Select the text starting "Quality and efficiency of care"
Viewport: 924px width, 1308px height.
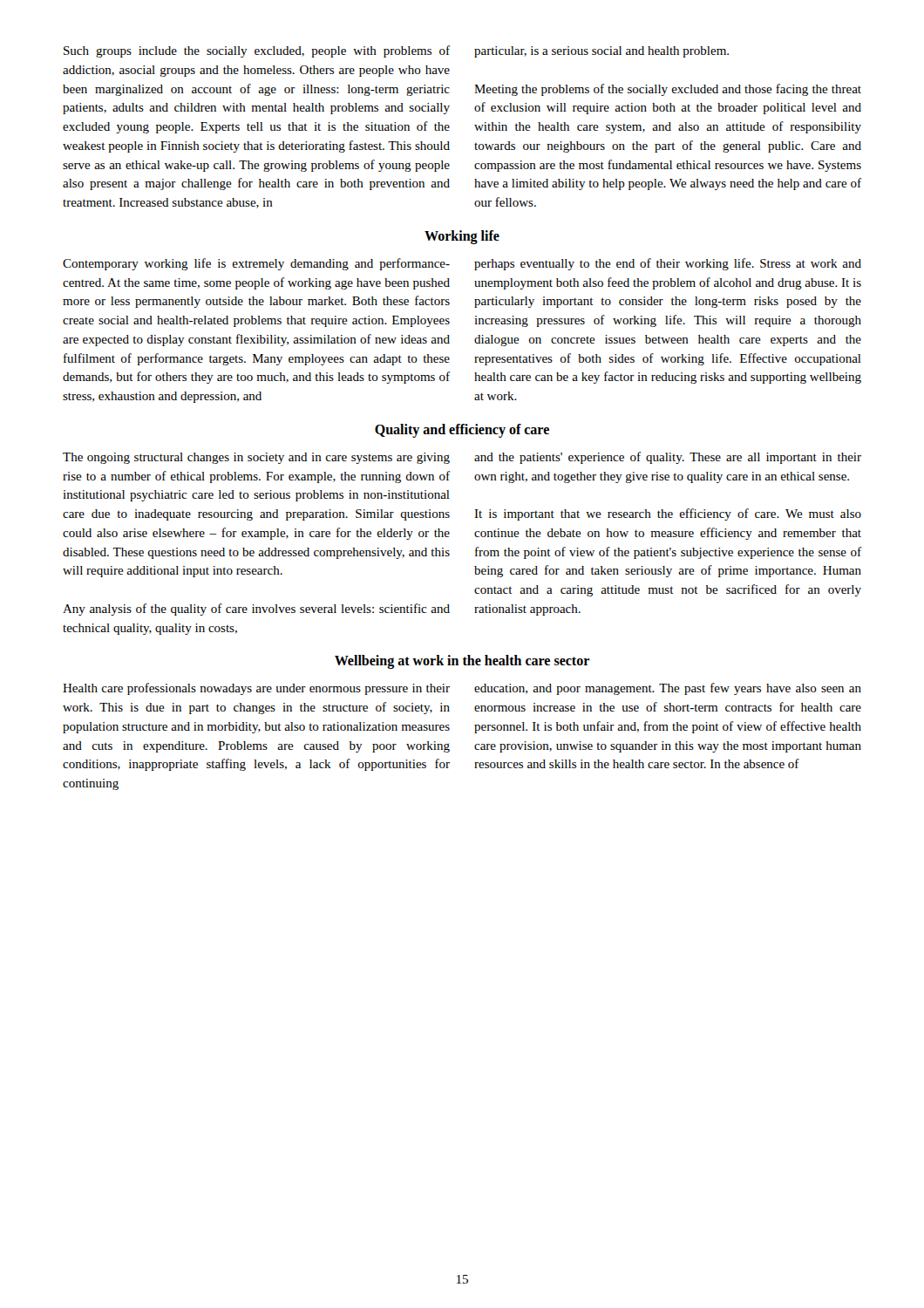pos(462,429)
